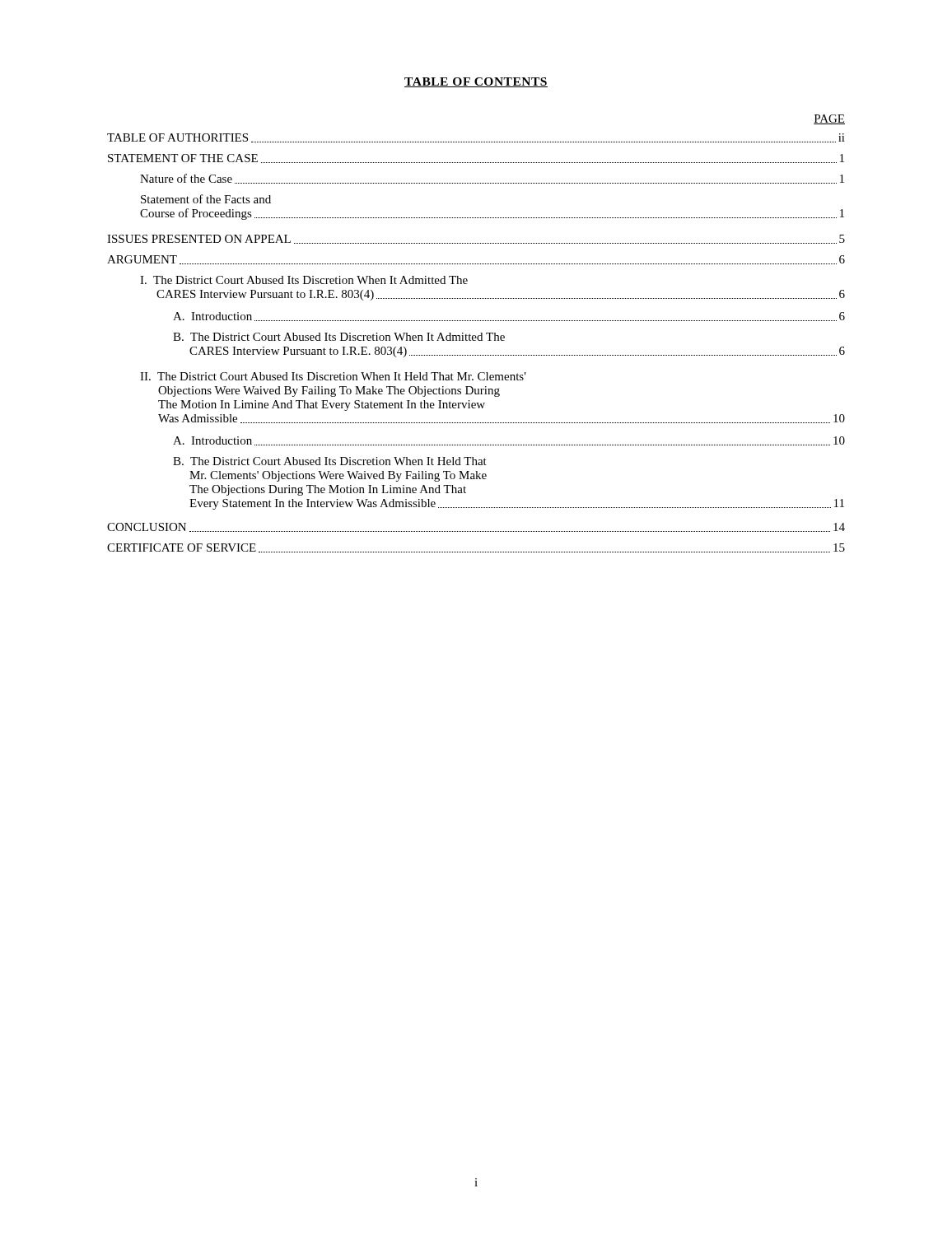Click the passage that begins "Statement of the Facts and Course"
The image size is (952, 1235).
click(x=492, y=207)
